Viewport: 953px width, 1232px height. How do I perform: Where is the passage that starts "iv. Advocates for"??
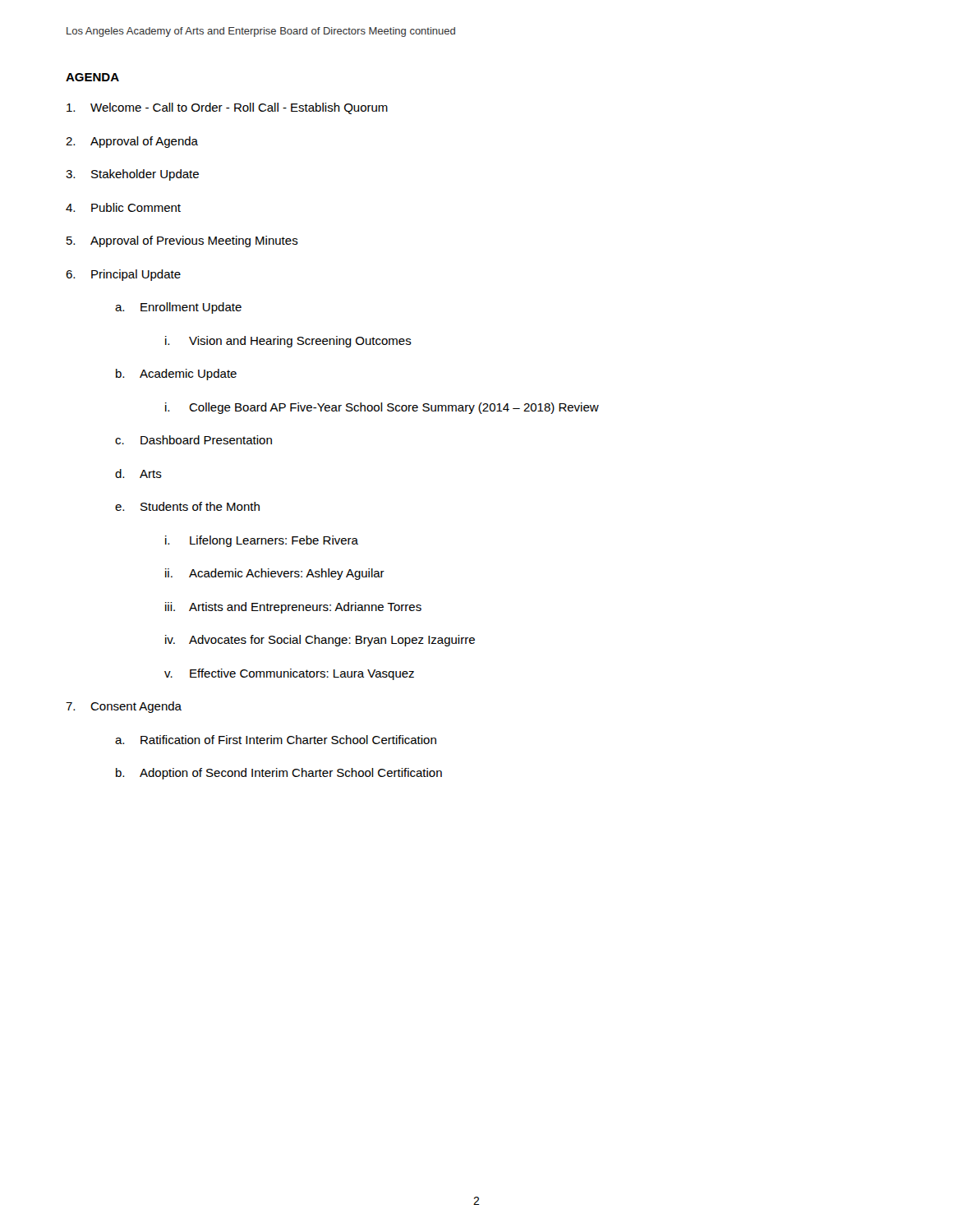(x=320, y=640)
